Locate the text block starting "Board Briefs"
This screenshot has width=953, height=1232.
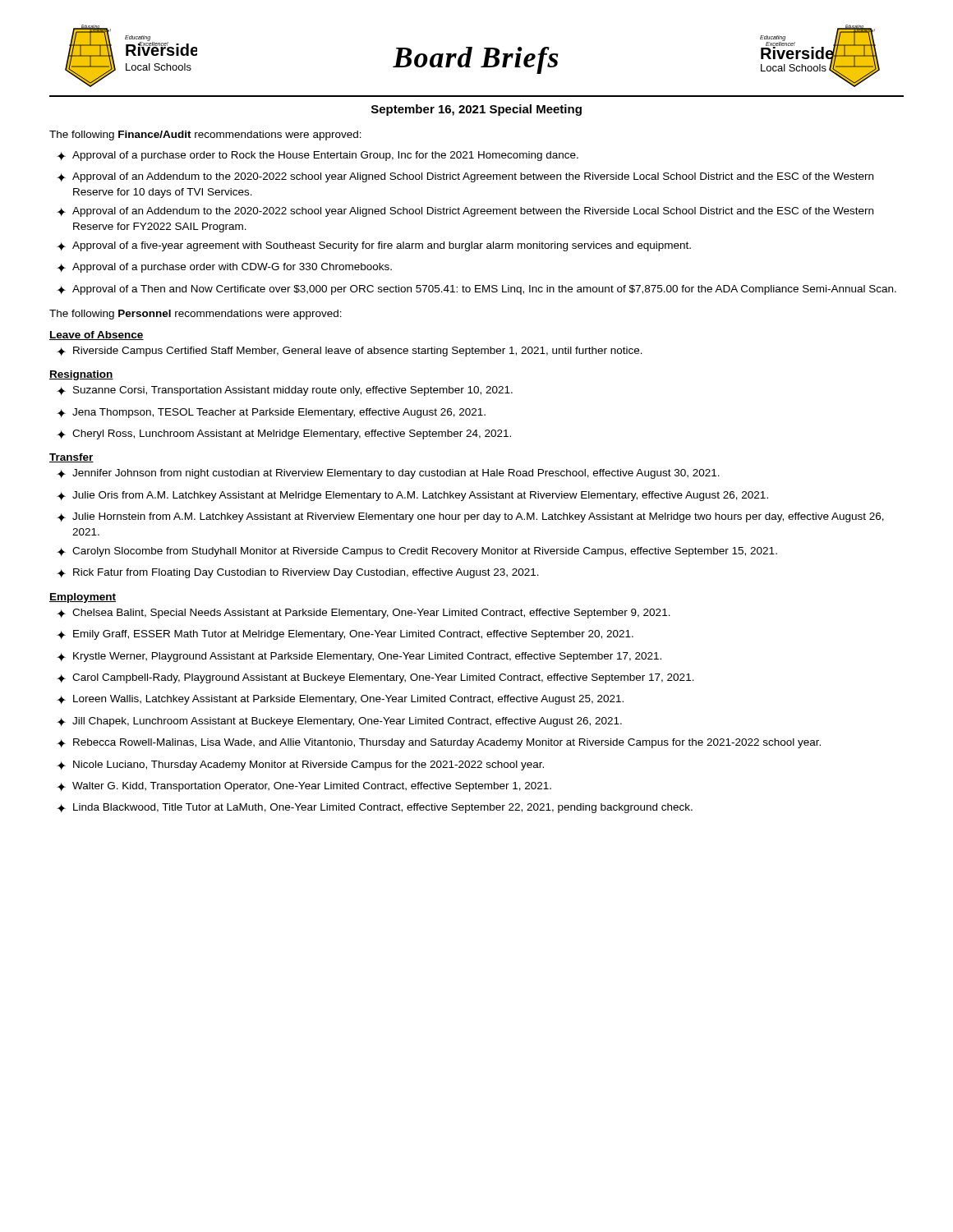tap(476, 57)
